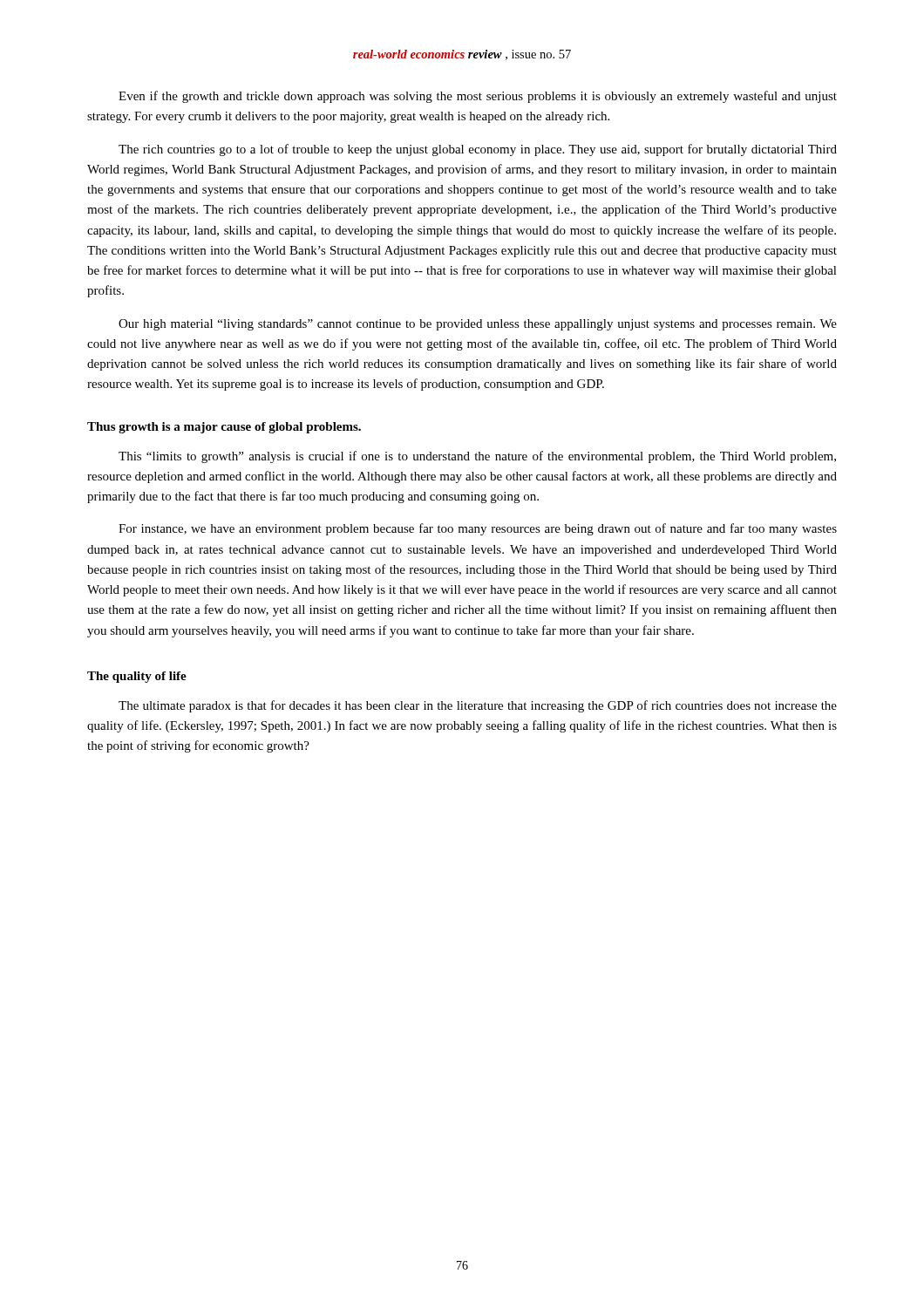
Task: Select the text block starting "Our high material “living"
Action: [462, 353]
